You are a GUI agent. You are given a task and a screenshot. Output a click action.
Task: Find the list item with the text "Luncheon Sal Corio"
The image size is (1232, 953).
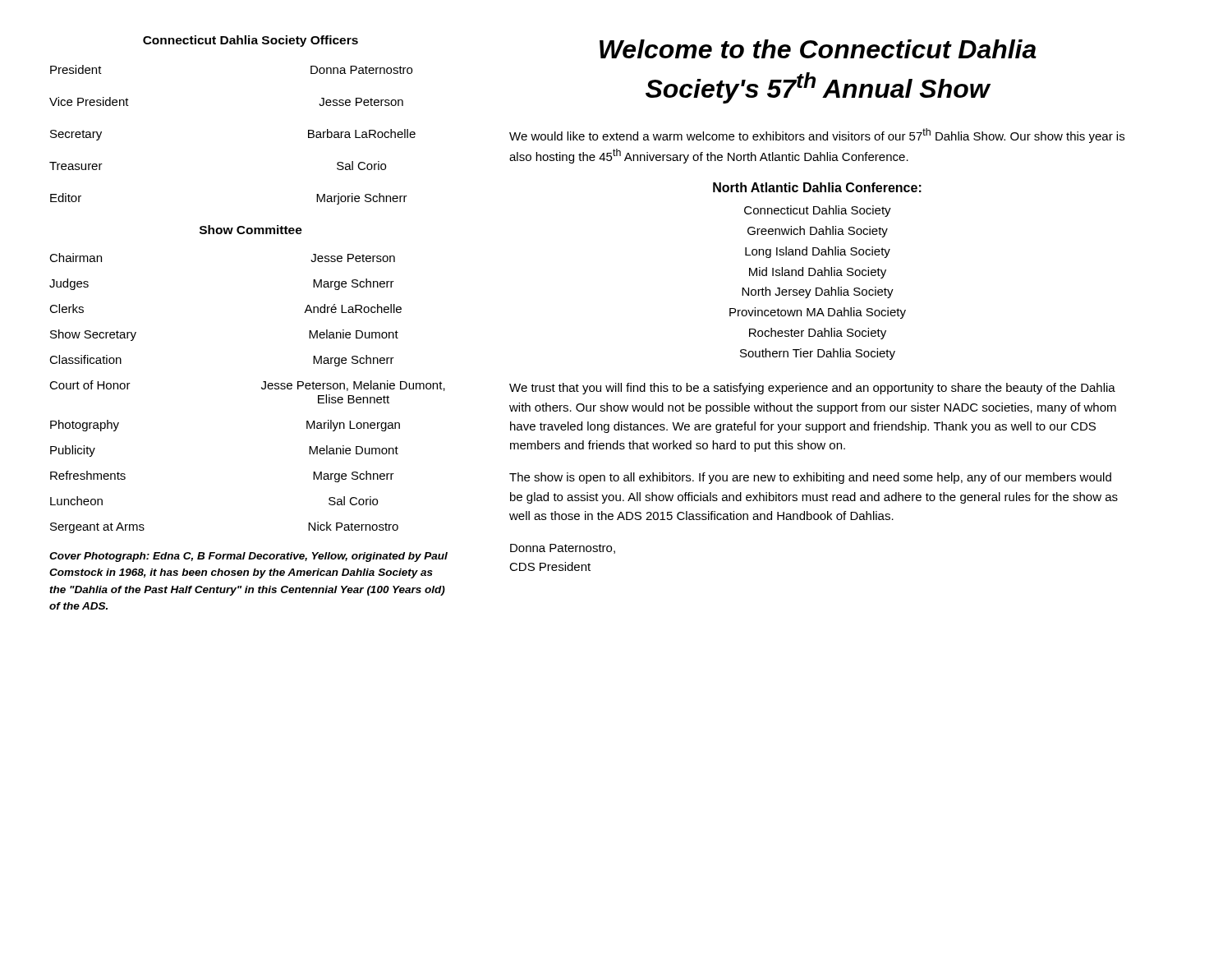pos(78,500)
